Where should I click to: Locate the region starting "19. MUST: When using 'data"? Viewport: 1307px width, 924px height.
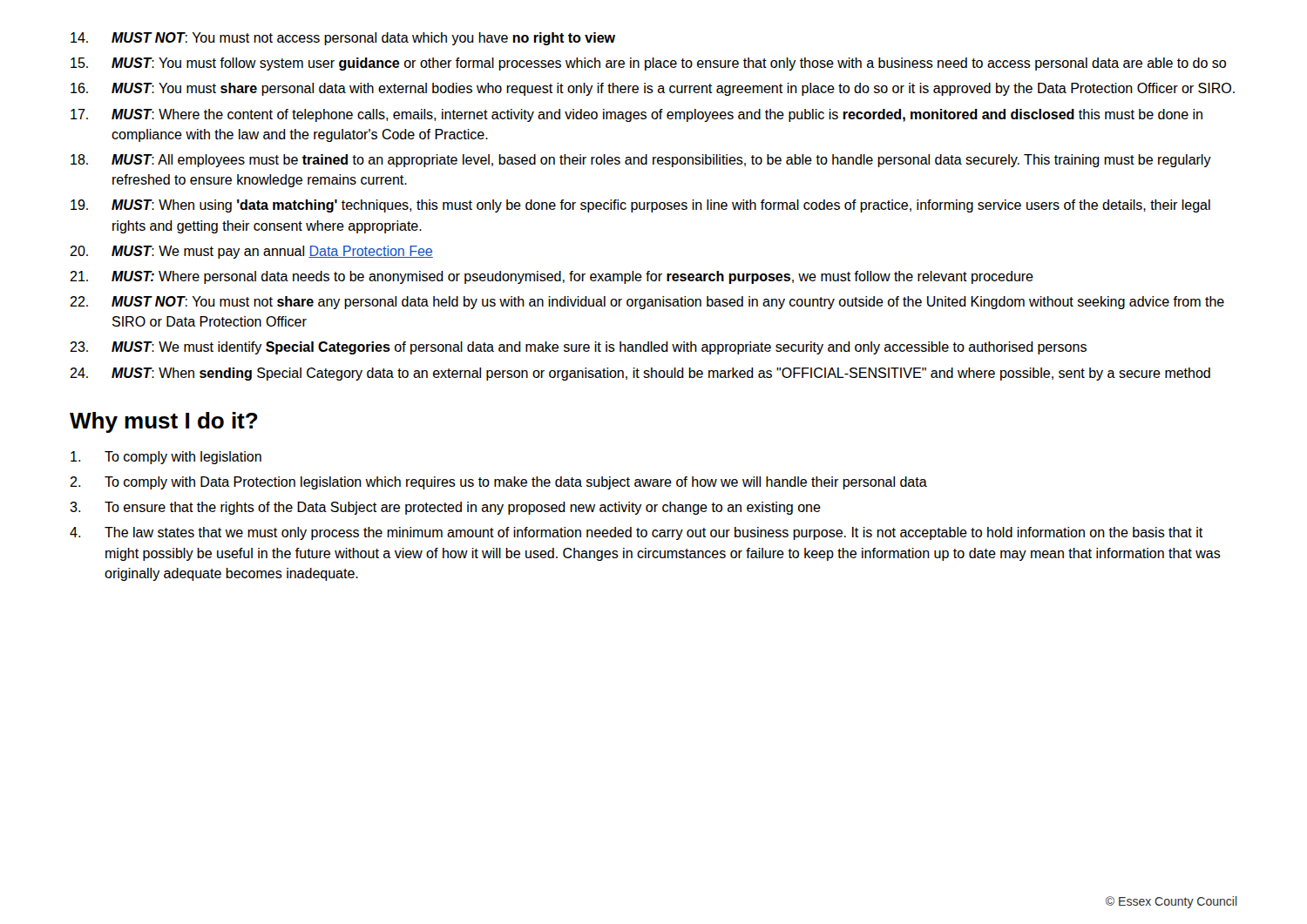pos(654,216)
